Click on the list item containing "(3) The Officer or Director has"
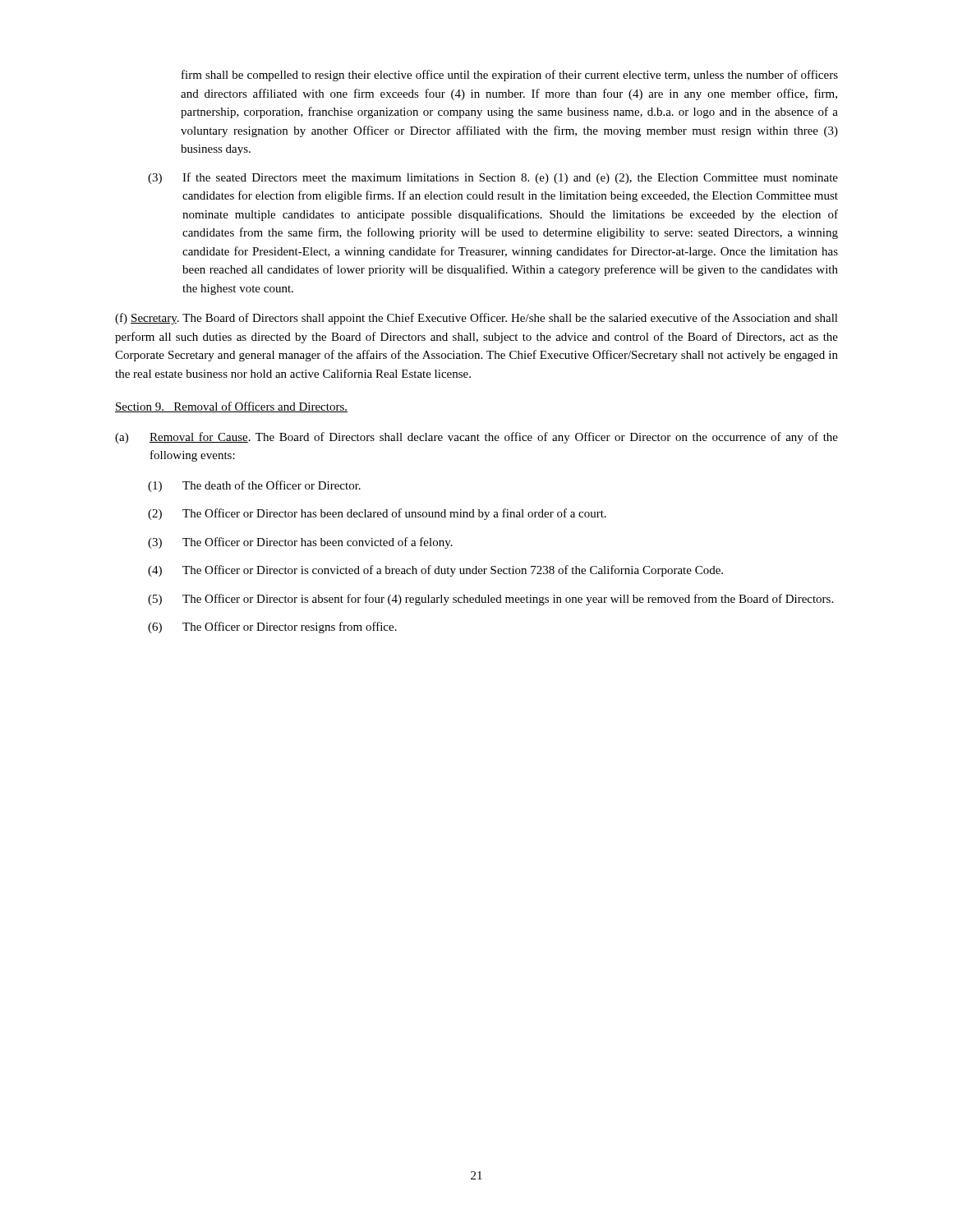 [x=300, y=543]
